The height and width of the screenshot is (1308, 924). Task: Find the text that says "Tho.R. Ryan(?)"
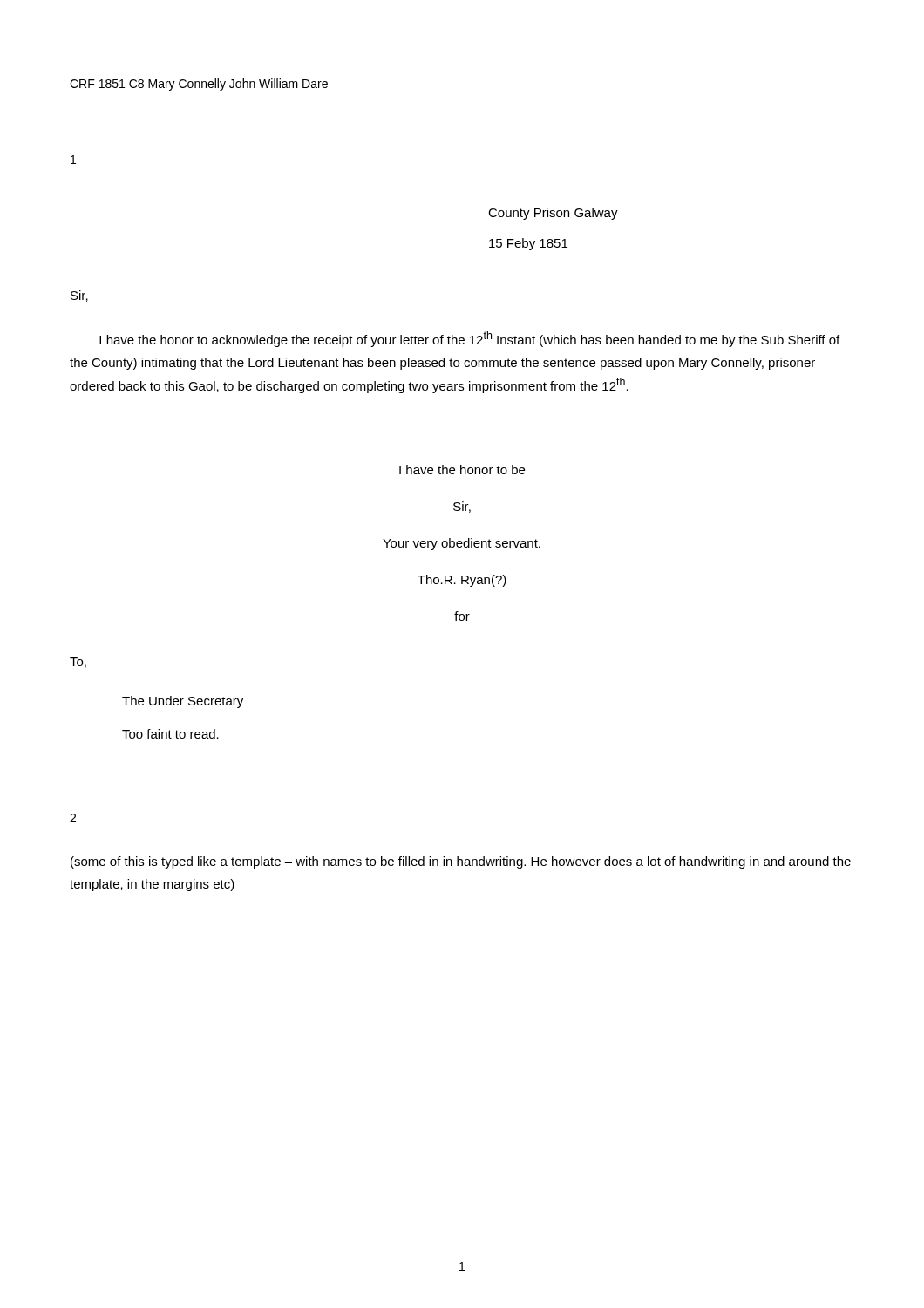[462, 579]
